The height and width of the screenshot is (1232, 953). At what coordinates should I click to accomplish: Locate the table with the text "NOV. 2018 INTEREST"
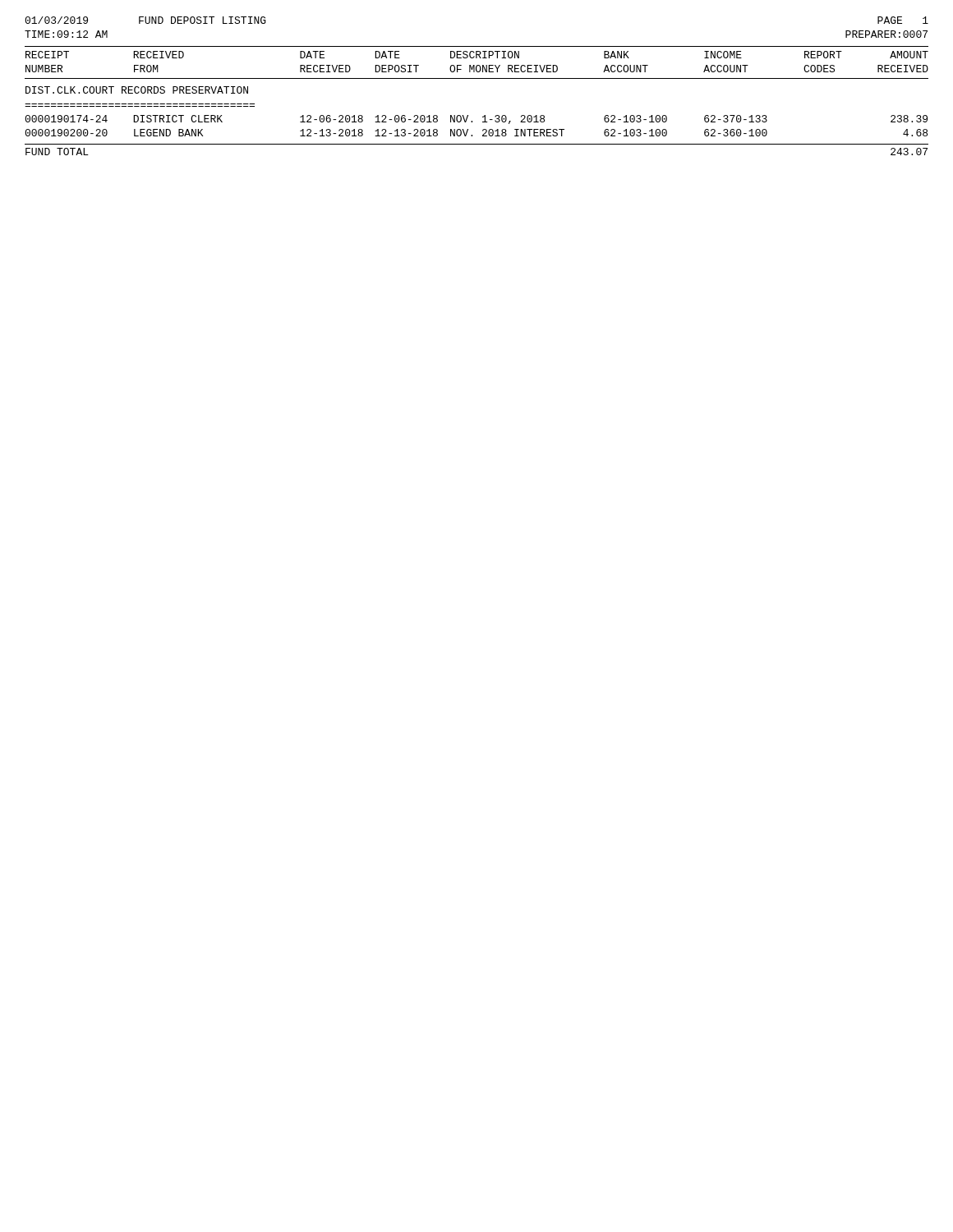pyautogui.click(x=476, y=110)
